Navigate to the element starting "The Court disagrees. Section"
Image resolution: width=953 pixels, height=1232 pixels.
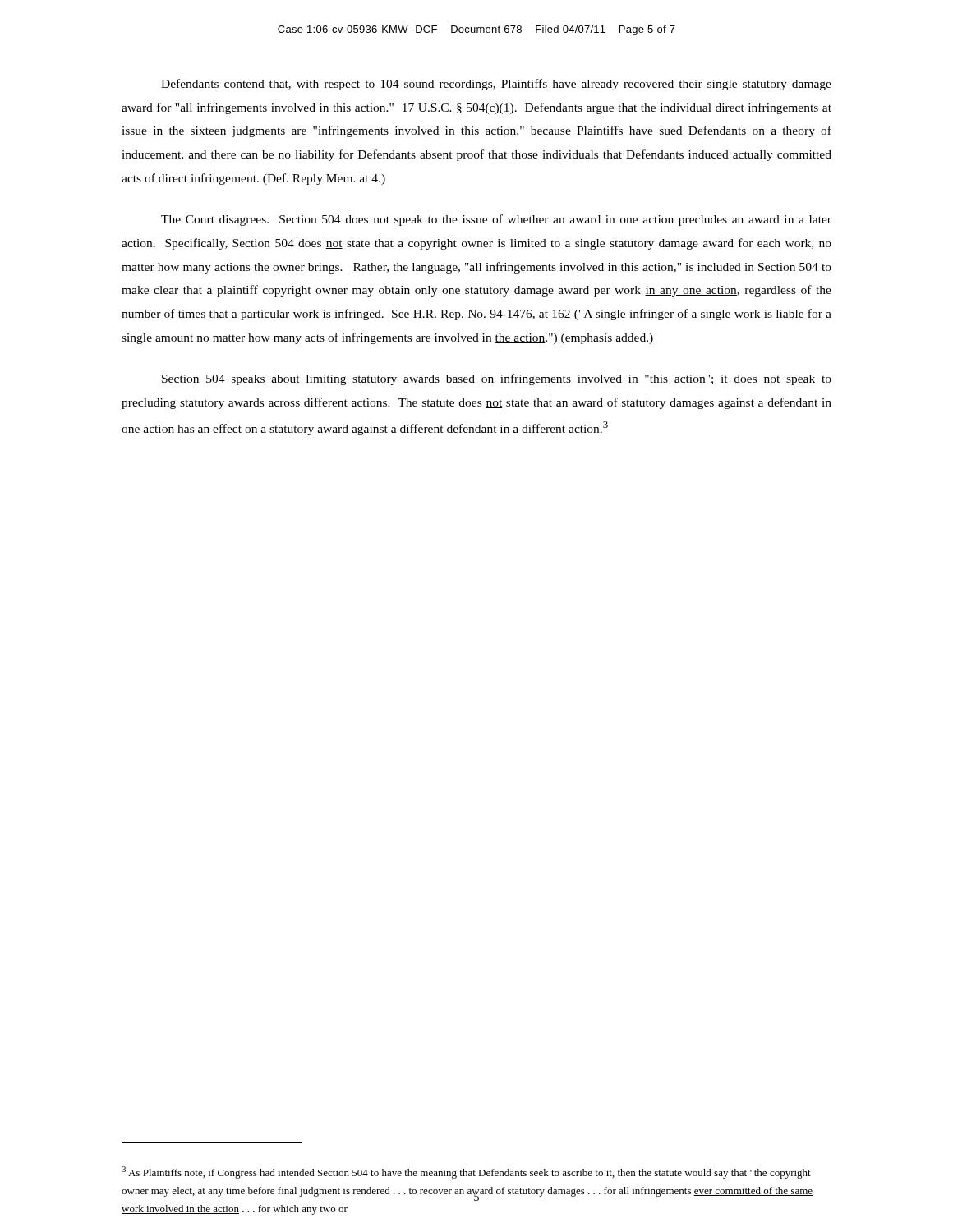point(476,278)
